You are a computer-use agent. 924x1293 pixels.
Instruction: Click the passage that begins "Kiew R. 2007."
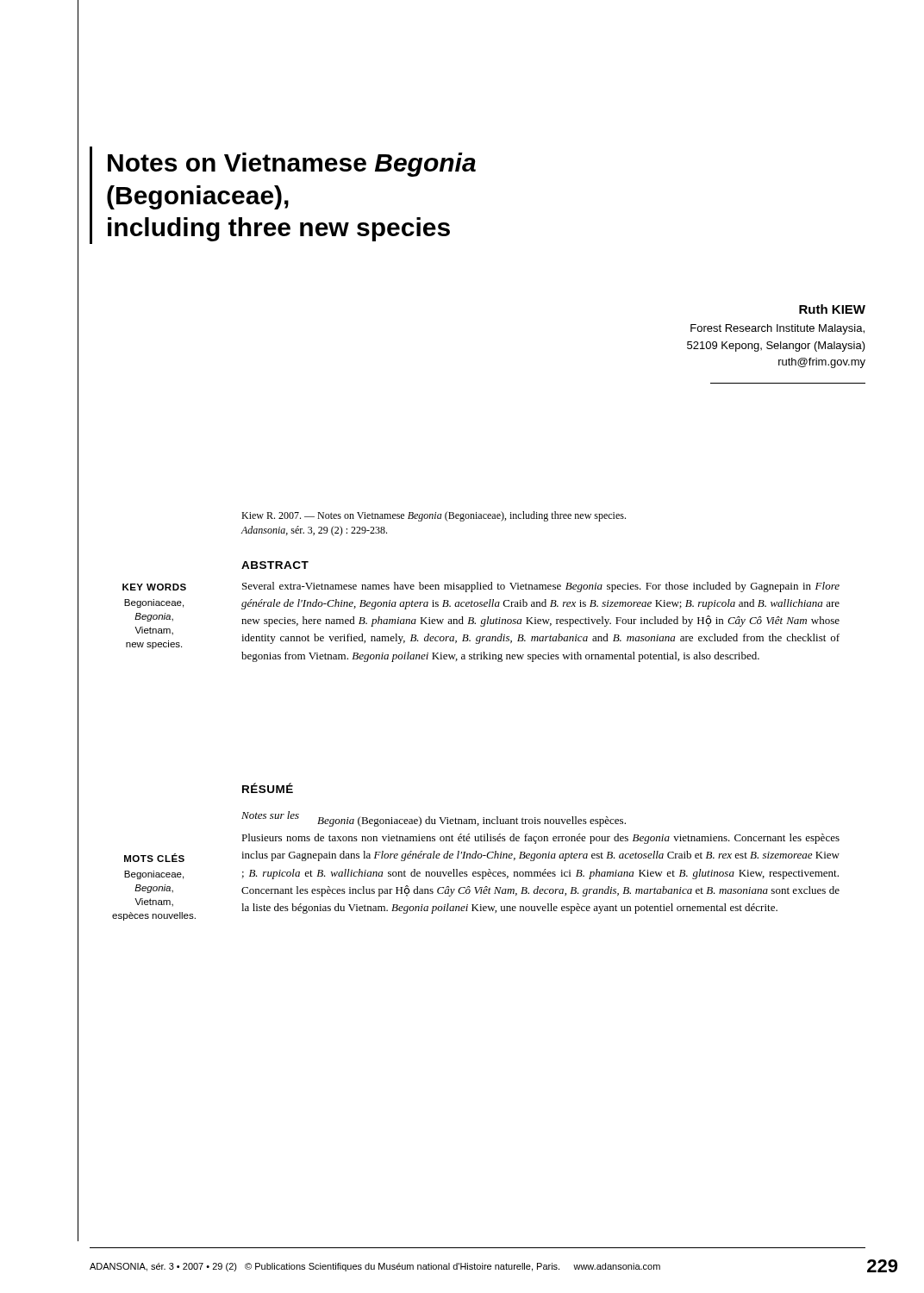tap(434, 523)
